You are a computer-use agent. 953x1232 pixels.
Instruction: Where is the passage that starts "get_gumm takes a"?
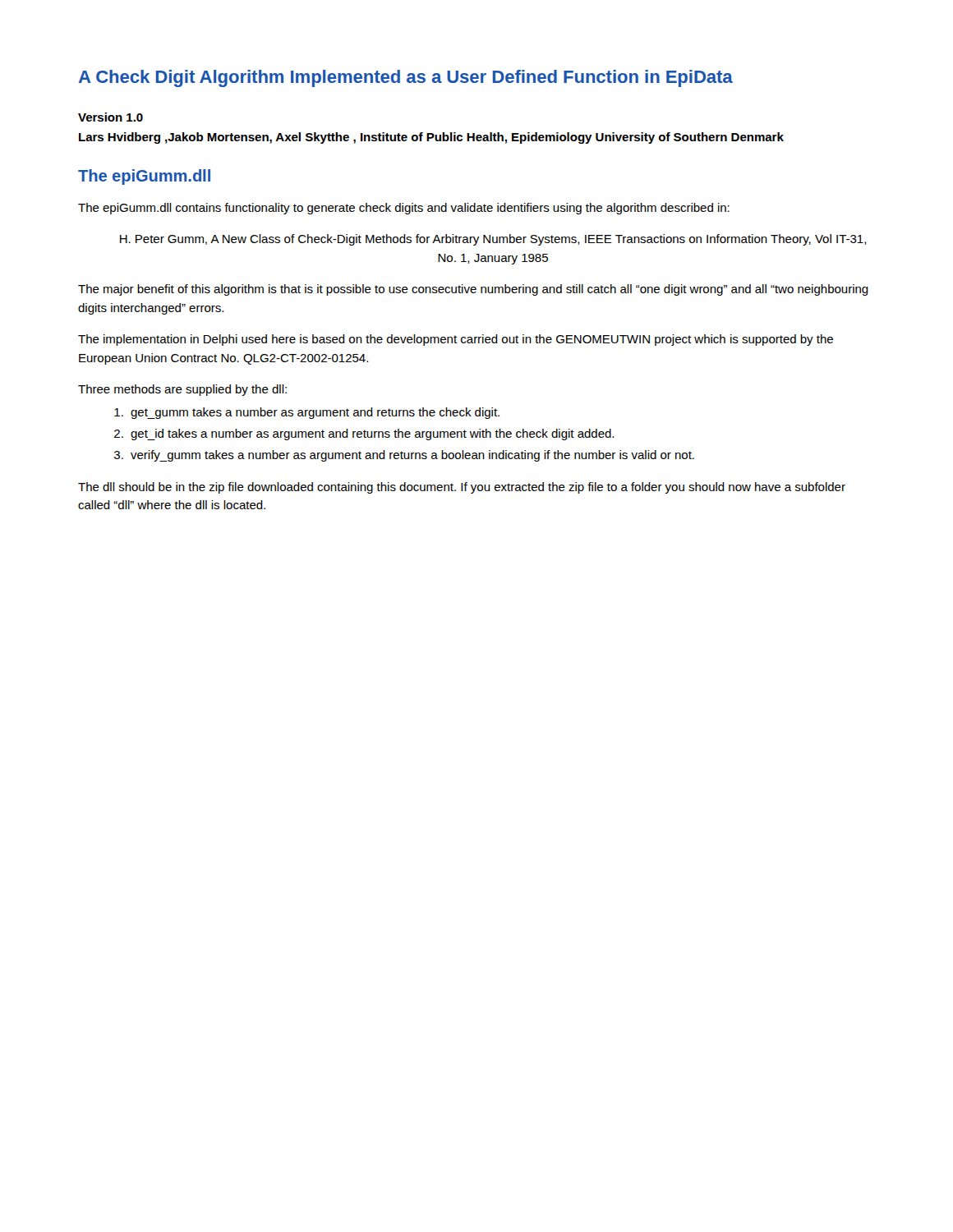coord(476,433)
